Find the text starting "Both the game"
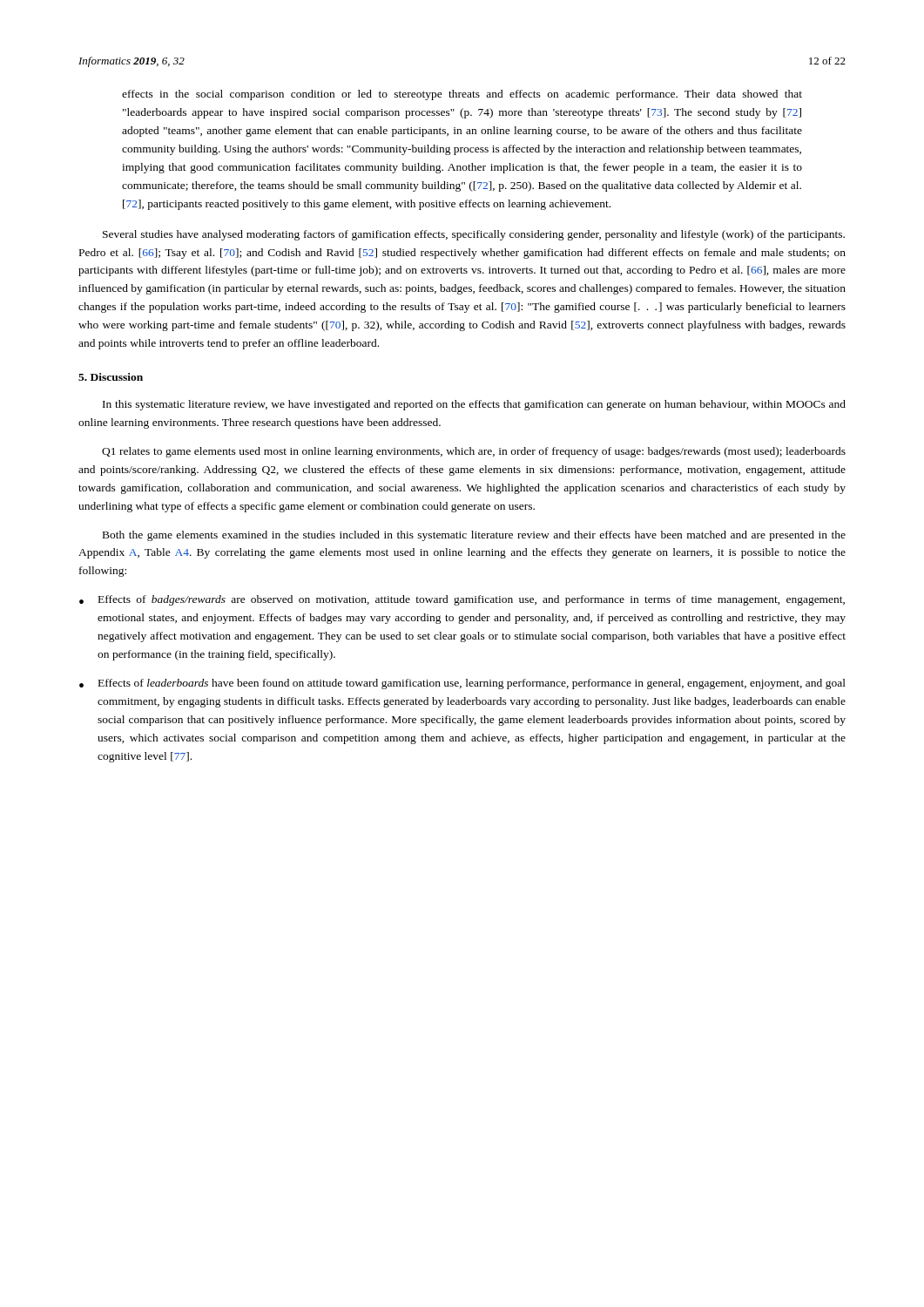Viewport: 924px width, 1307px height. (x=462, y=552)
